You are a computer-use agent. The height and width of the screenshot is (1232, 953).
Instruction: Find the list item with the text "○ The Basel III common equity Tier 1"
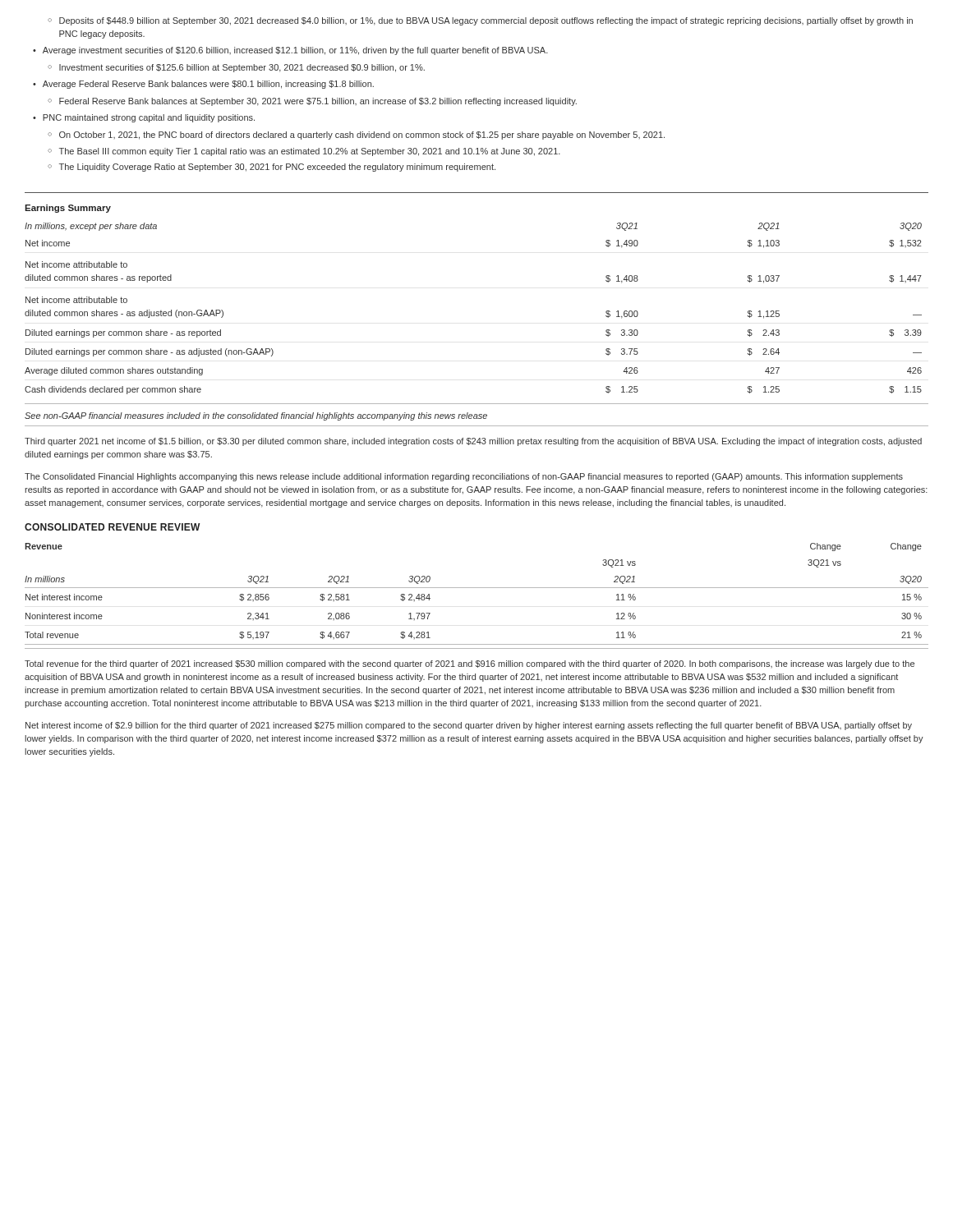(476, 152)
